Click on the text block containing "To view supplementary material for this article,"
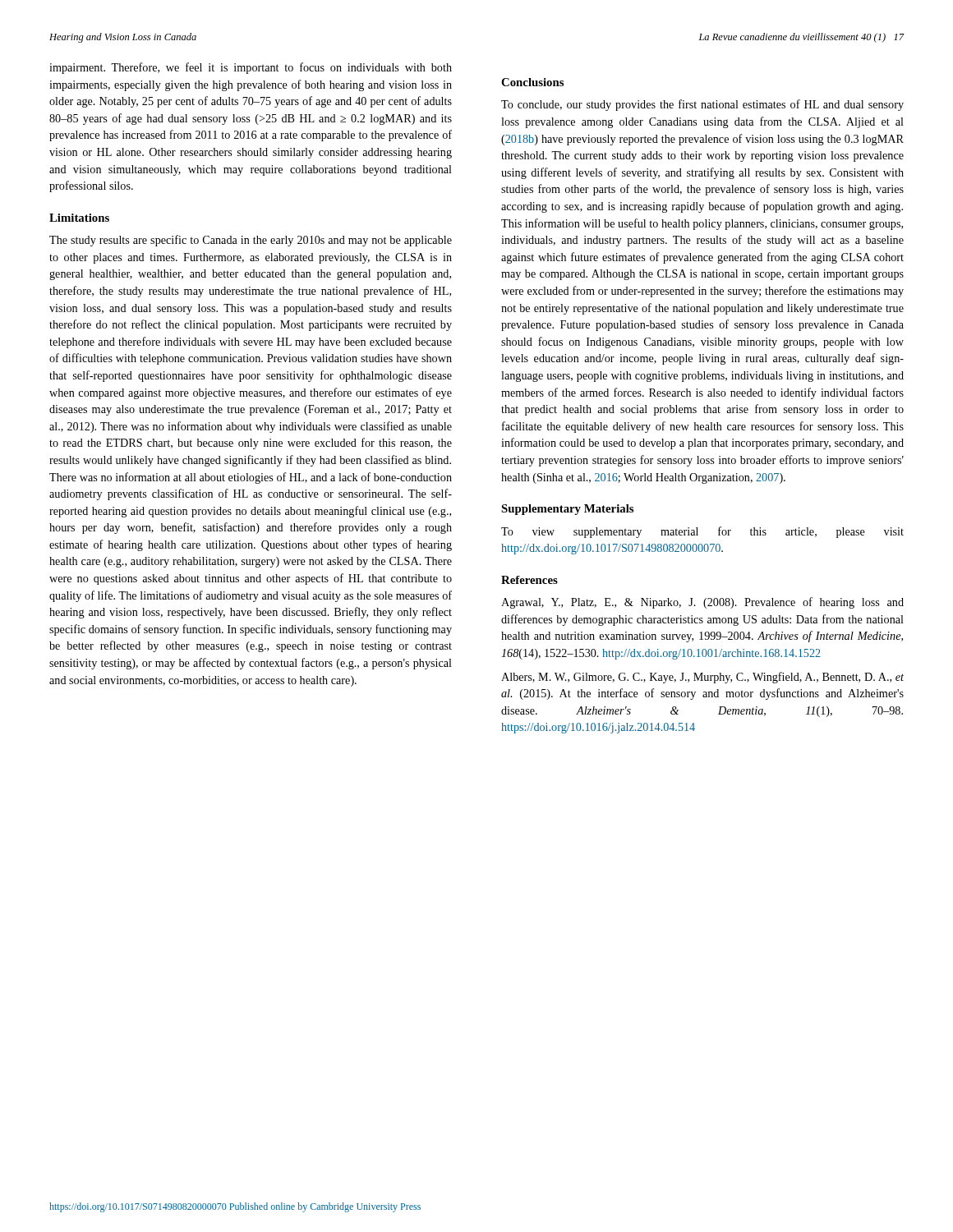This screenshot has width=953, height=1232. (702, 540)
